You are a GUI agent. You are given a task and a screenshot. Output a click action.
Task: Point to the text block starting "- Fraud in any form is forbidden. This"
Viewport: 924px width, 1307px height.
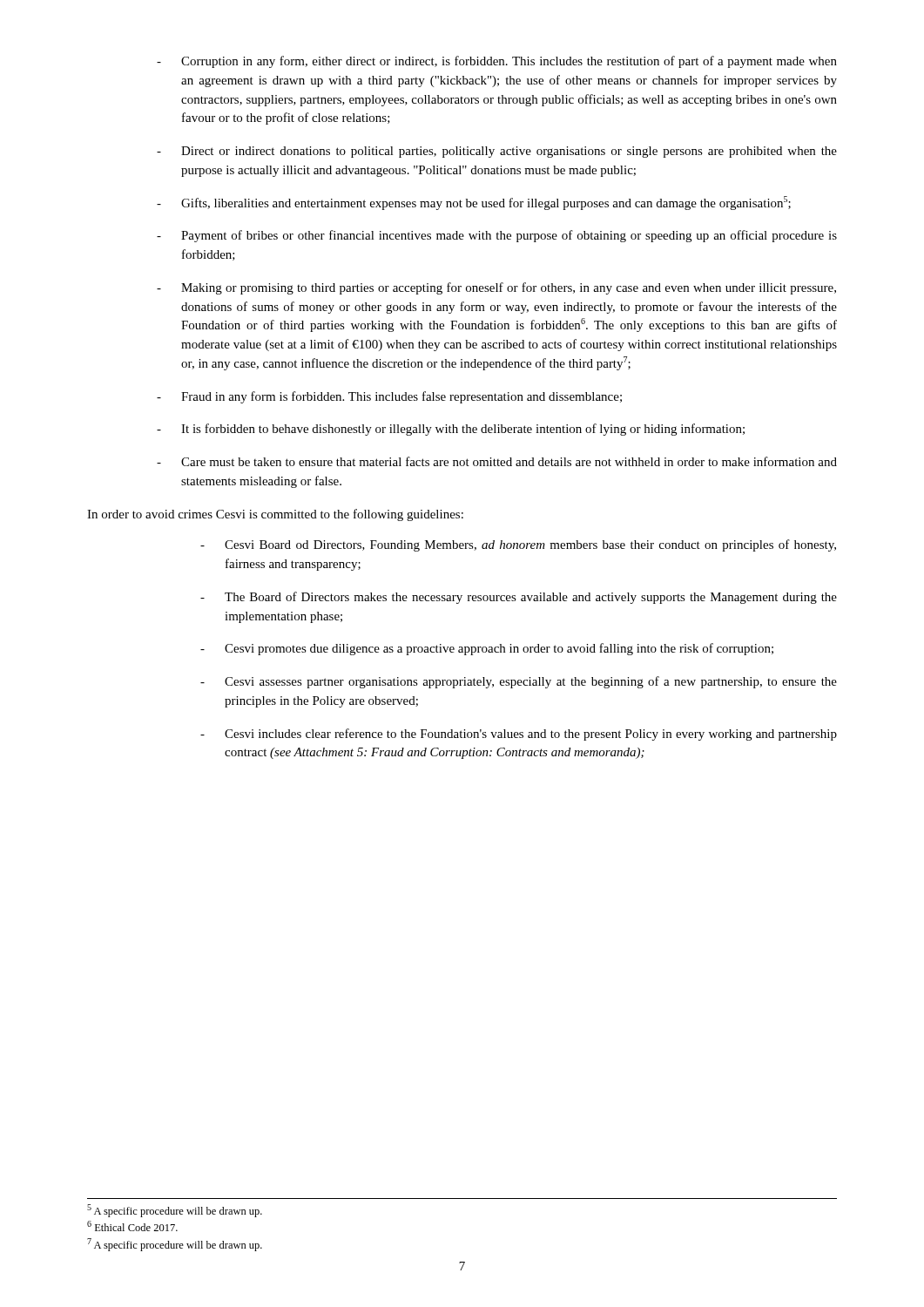pos(497,397)
